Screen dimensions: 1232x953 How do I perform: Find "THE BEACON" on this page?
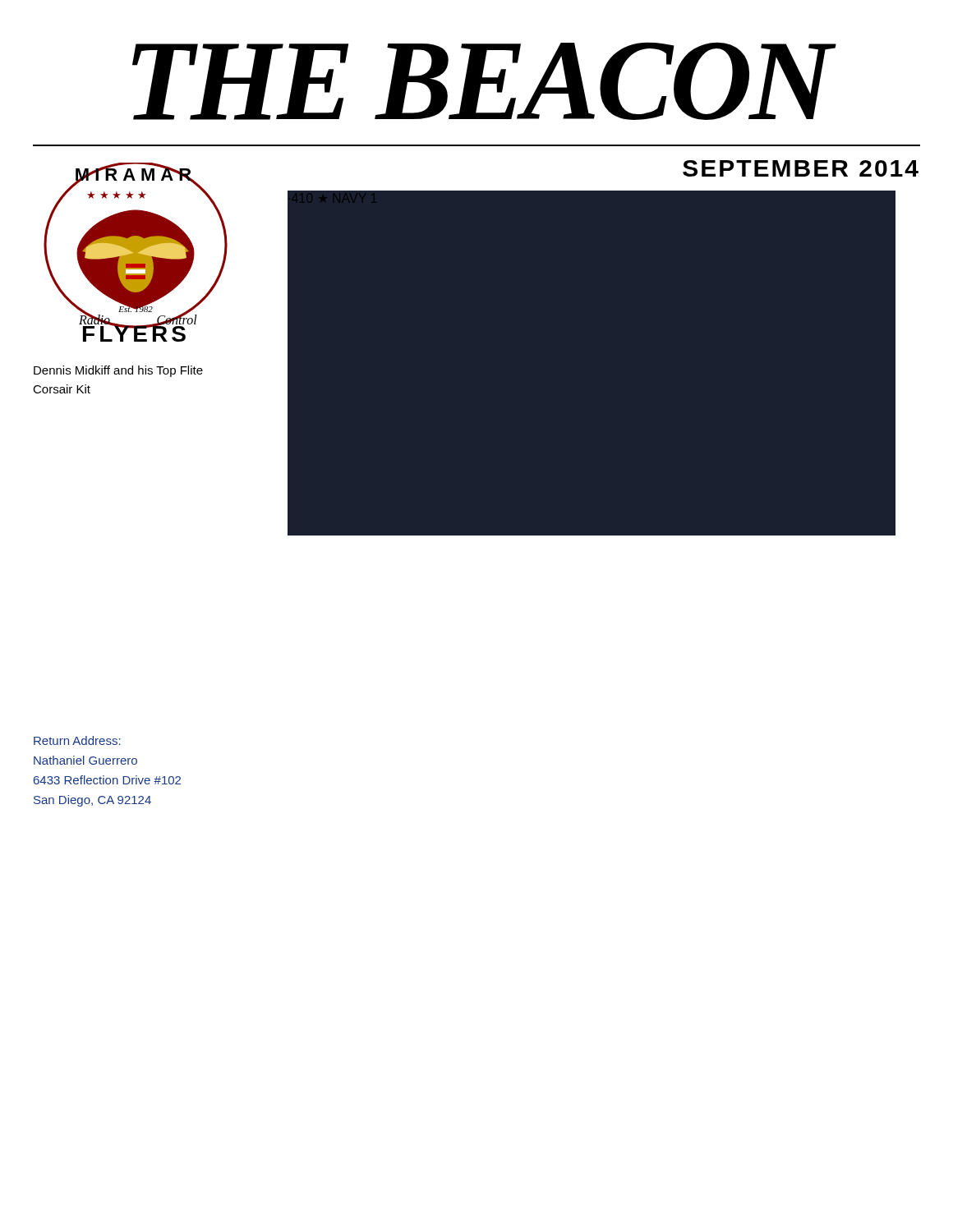tap(476, 80)
